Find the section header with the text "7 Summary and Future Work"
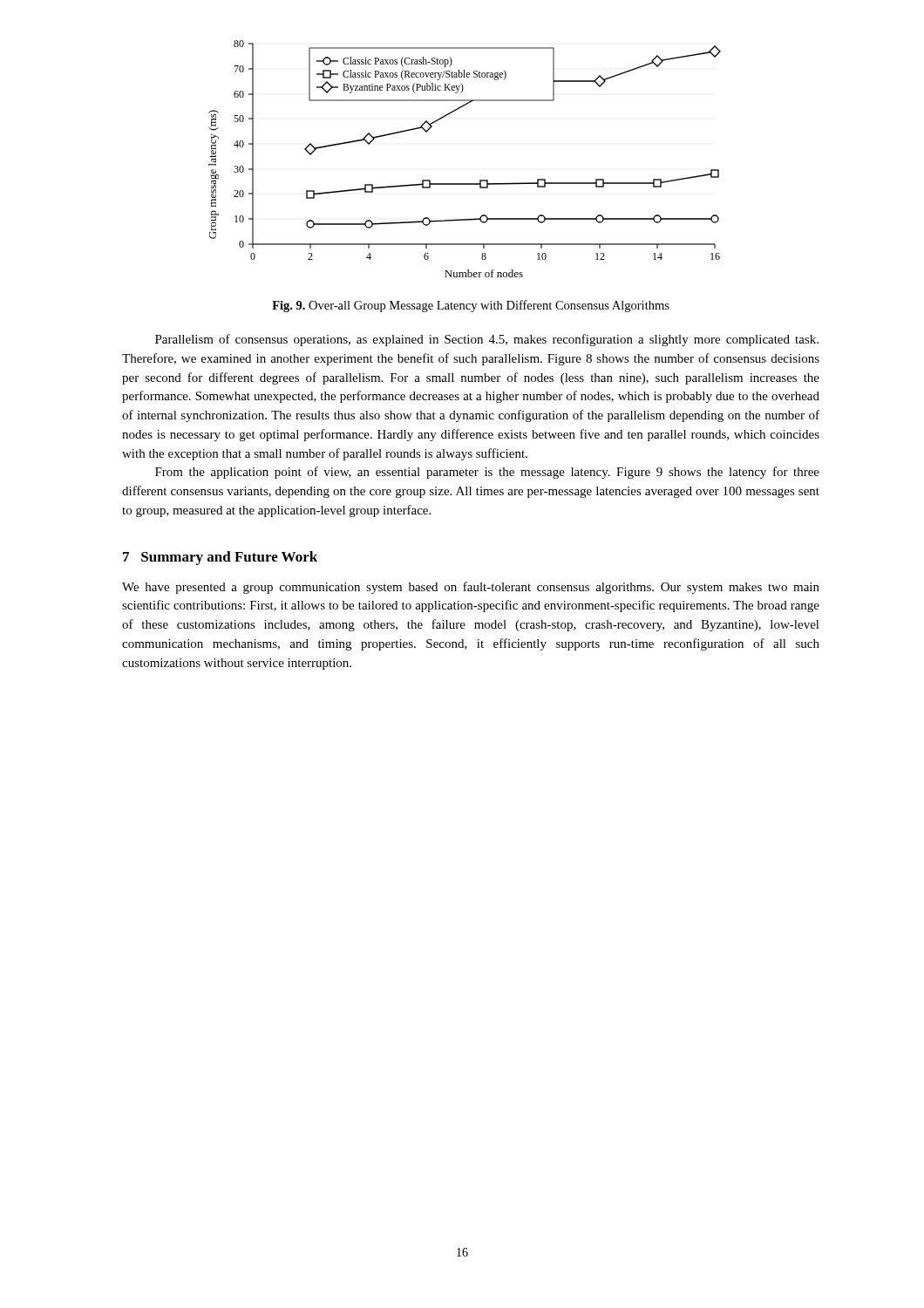This screenshot has height=1308, width=924. click(x=220, y=556)
